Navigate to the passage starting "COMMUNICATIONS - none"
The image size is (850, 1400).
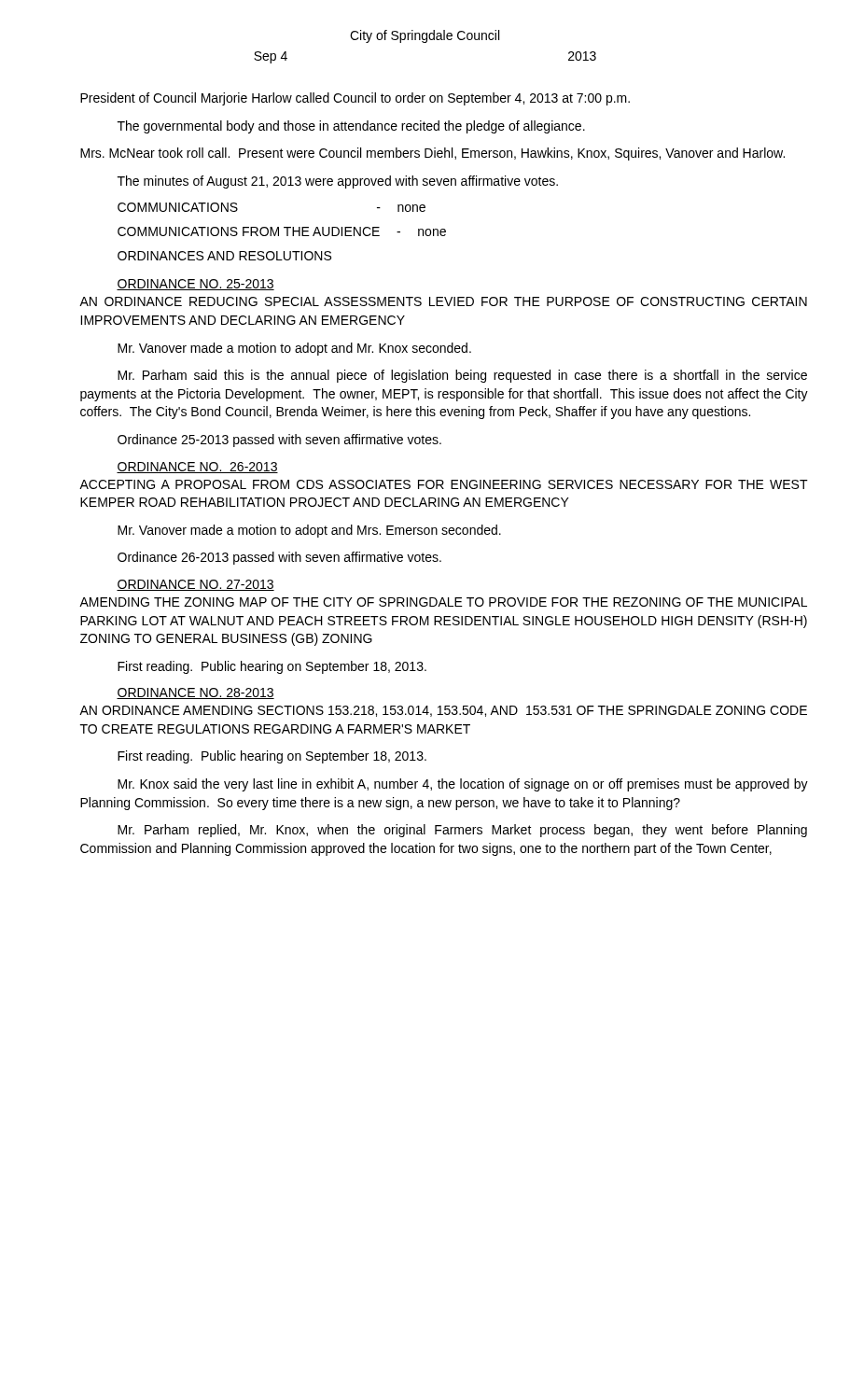coord(179,207)
